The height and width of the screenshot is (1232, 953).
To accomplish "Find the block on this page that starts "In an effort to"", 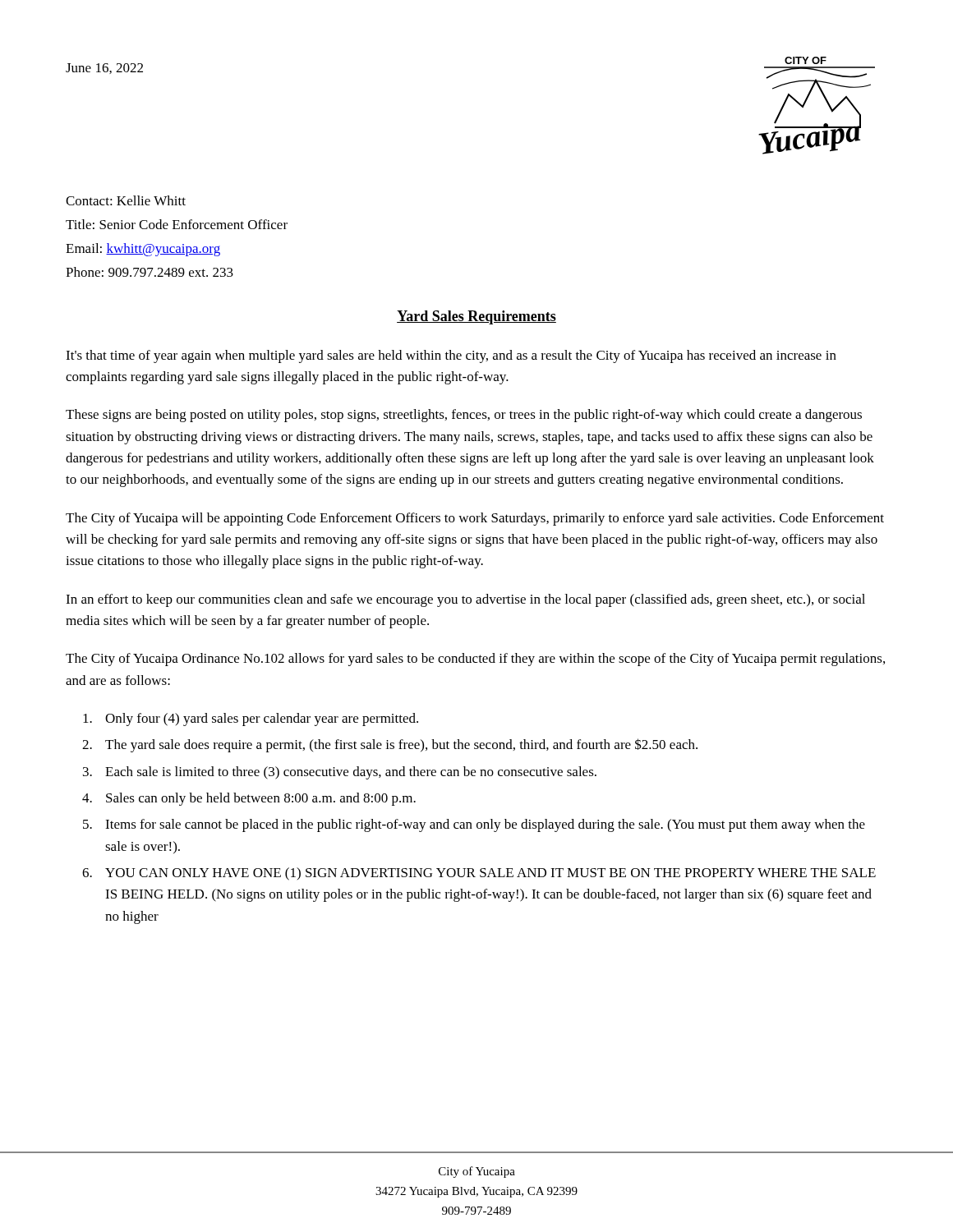I will (x=466, y=610).
